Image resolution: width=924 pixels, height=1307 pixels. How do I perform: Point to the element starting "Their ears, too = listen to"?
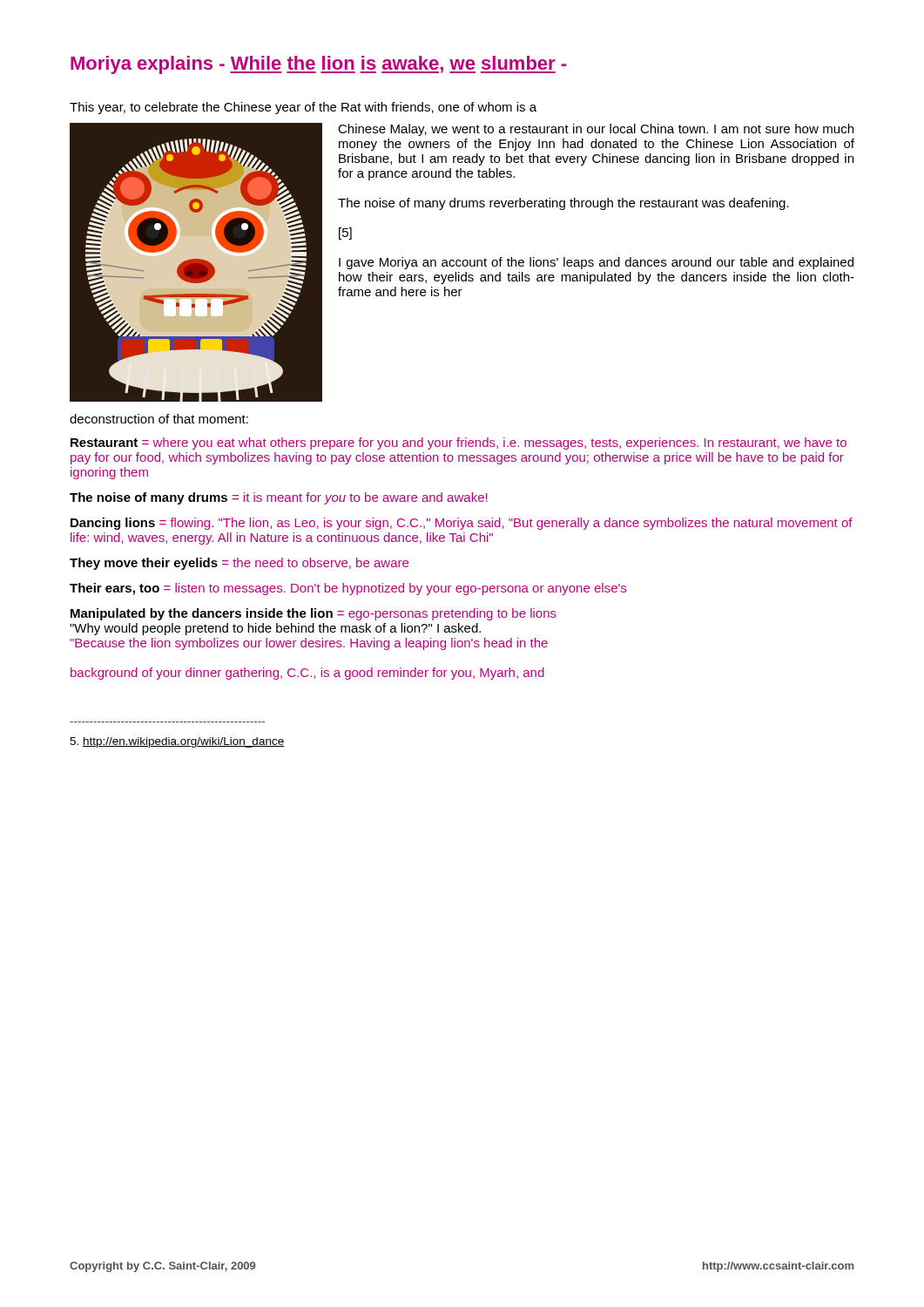pyautogui.click(x=348, y=588)
